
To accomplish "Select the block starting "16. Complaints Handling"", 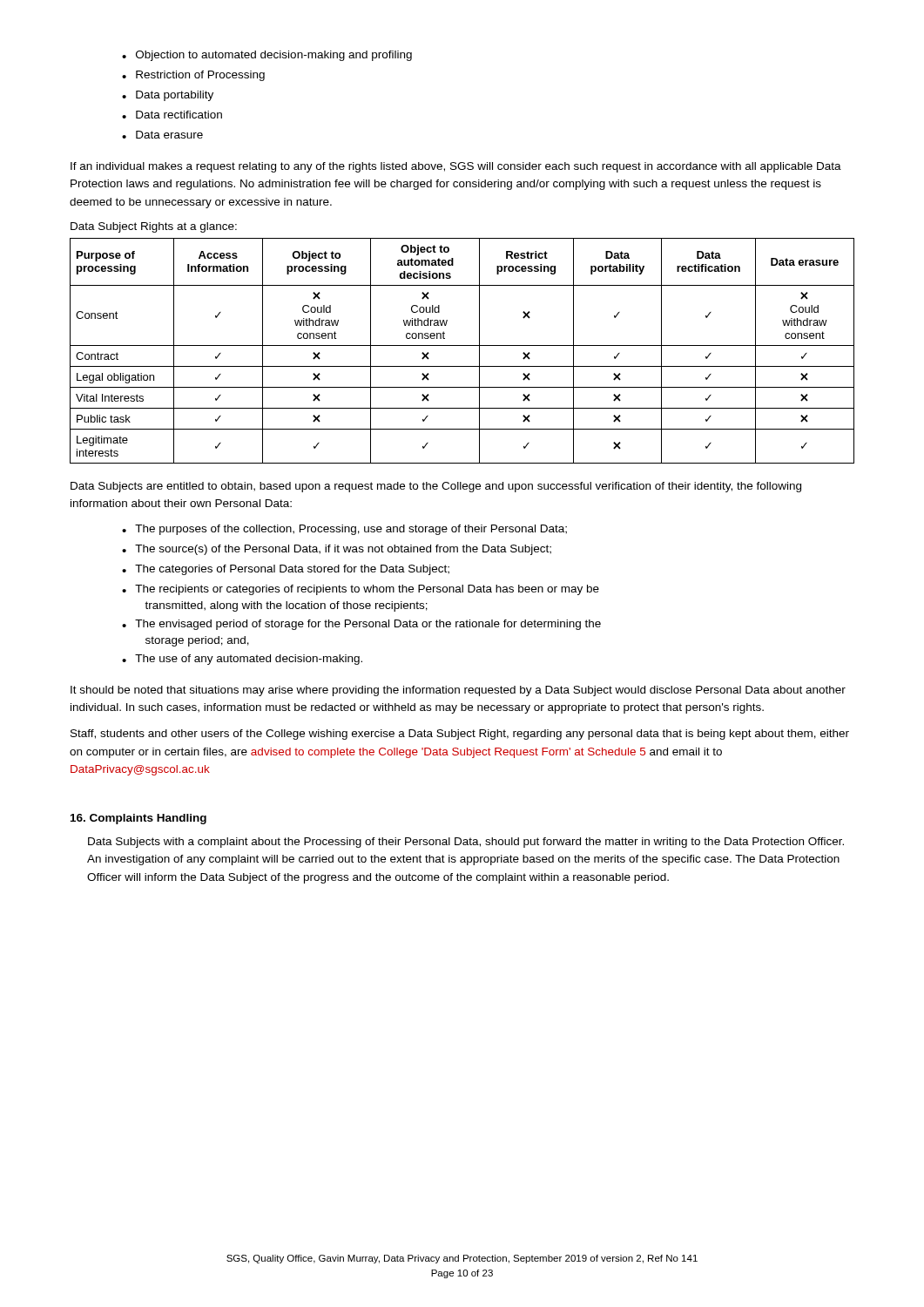I will 138,818.
